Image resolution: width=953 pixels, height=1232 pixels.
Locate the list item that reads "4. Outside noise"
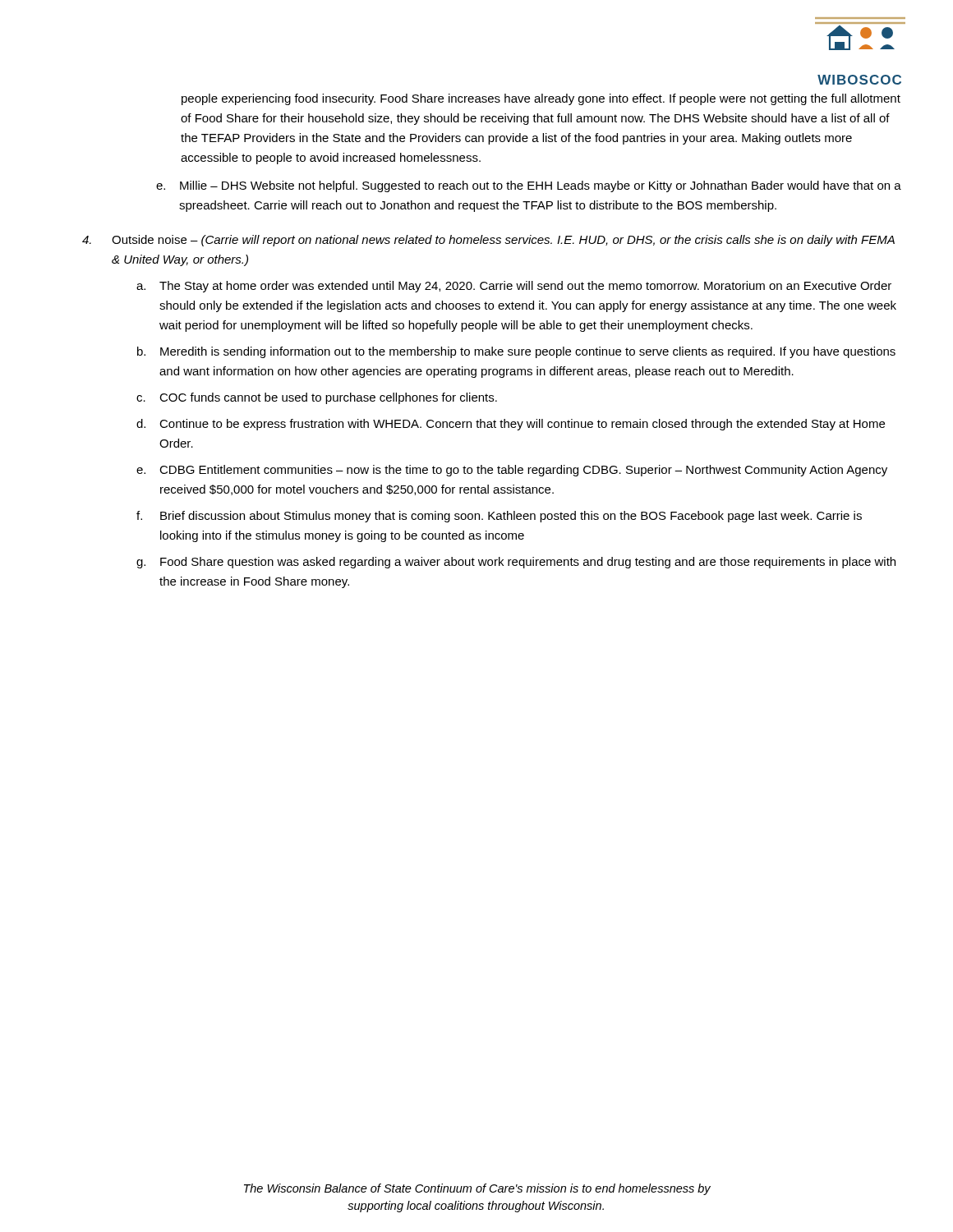493,414
